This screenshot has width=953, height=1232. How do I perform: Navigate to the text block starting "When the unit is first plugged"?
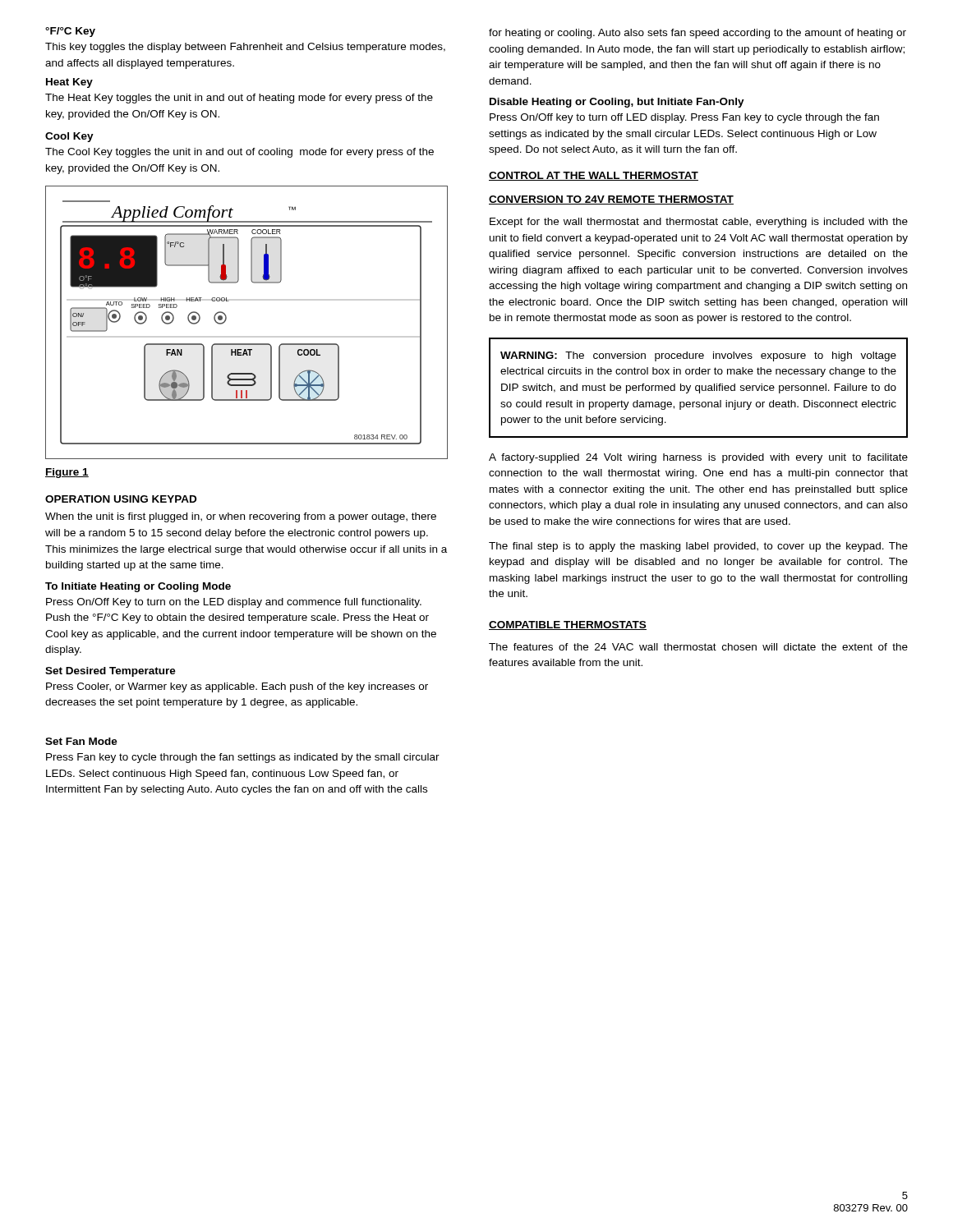(246, 541)
